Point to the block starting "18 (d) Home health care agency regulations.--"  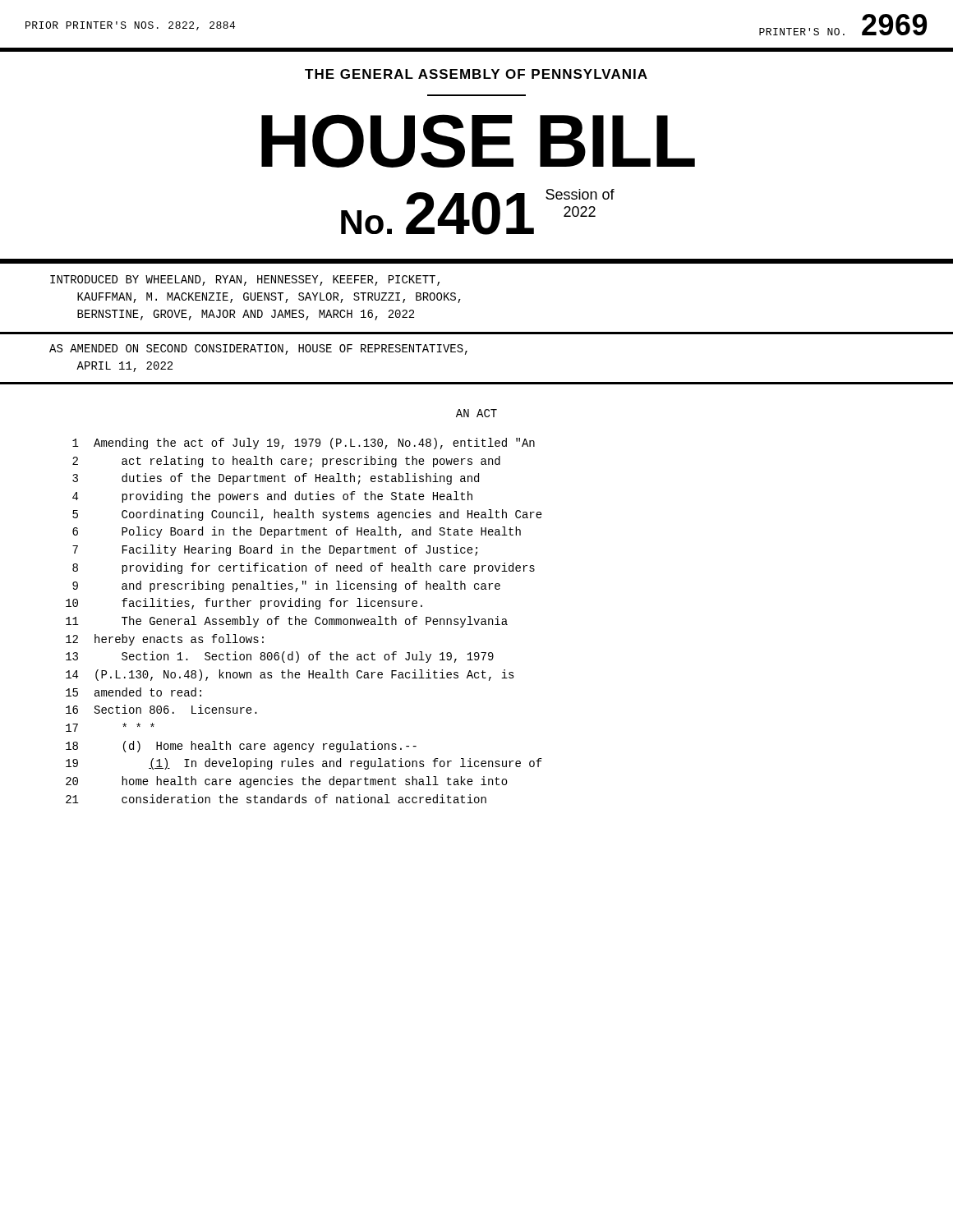coord(241,747)
